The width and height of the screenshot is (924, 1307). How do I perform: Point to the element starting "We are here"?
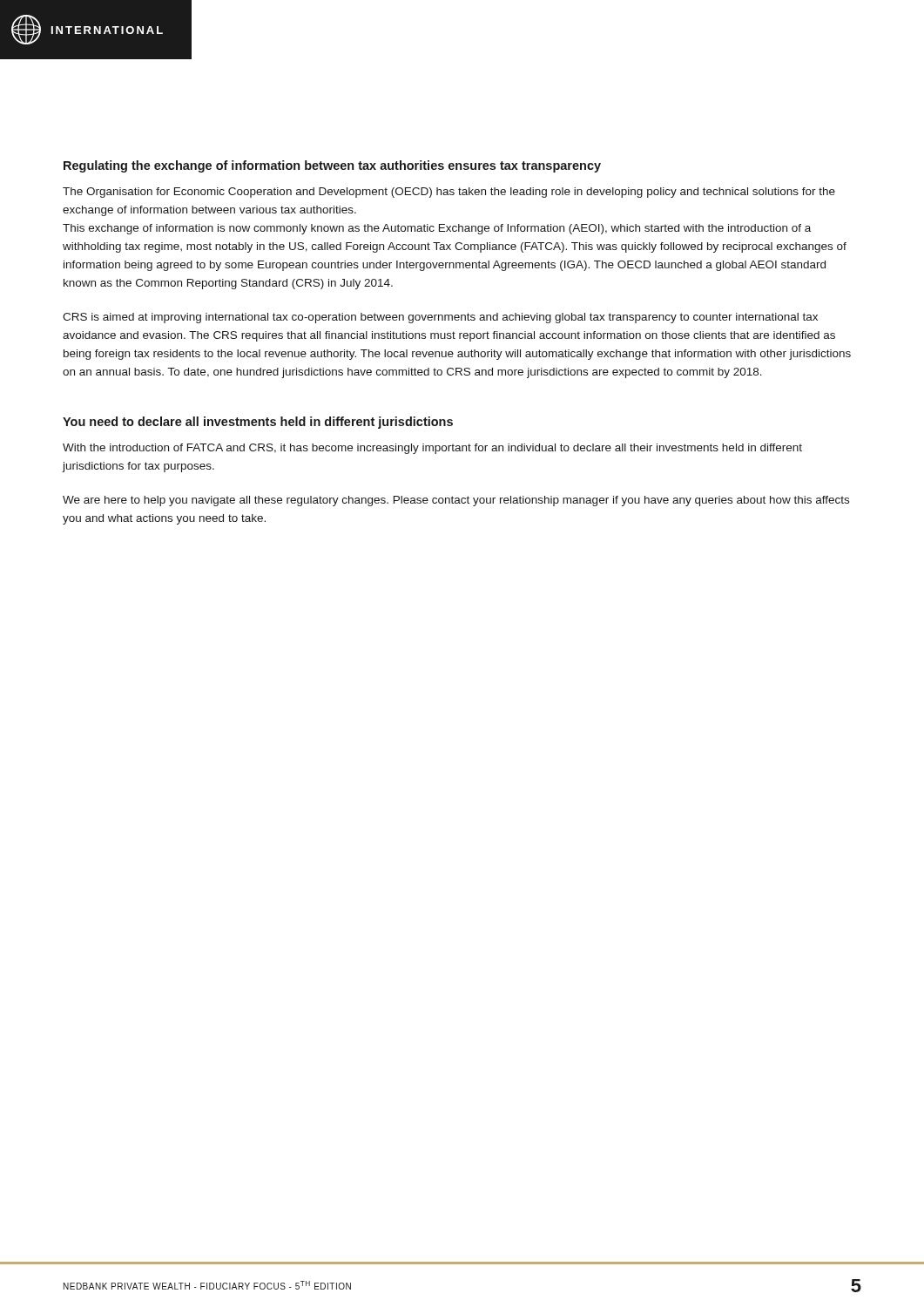click(456, 509)
